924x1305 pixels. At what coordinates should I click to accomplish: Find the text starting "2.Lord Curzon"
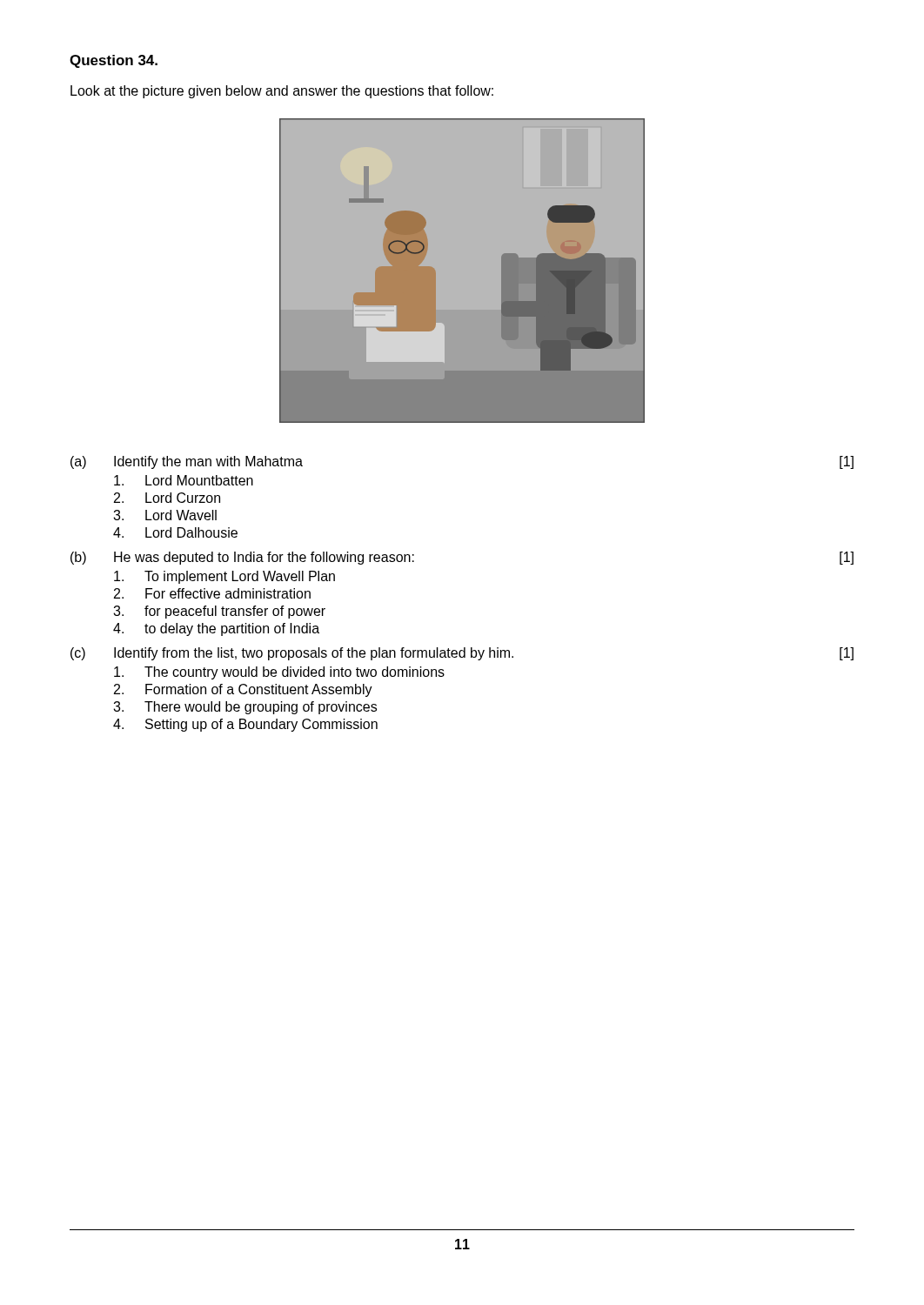[167, 499]
